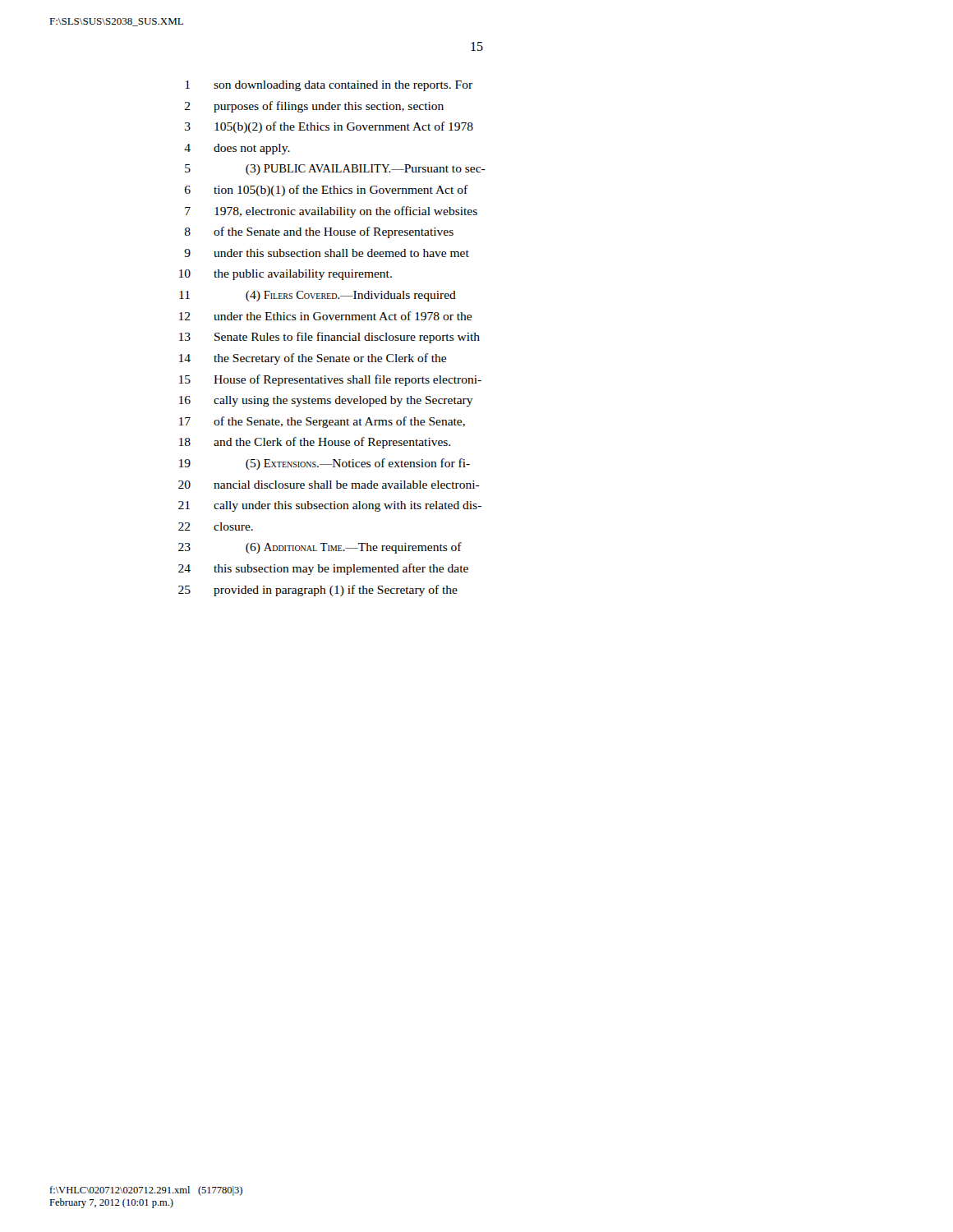Where is the passage that starts "9 under this subsection shall"?

327,253
